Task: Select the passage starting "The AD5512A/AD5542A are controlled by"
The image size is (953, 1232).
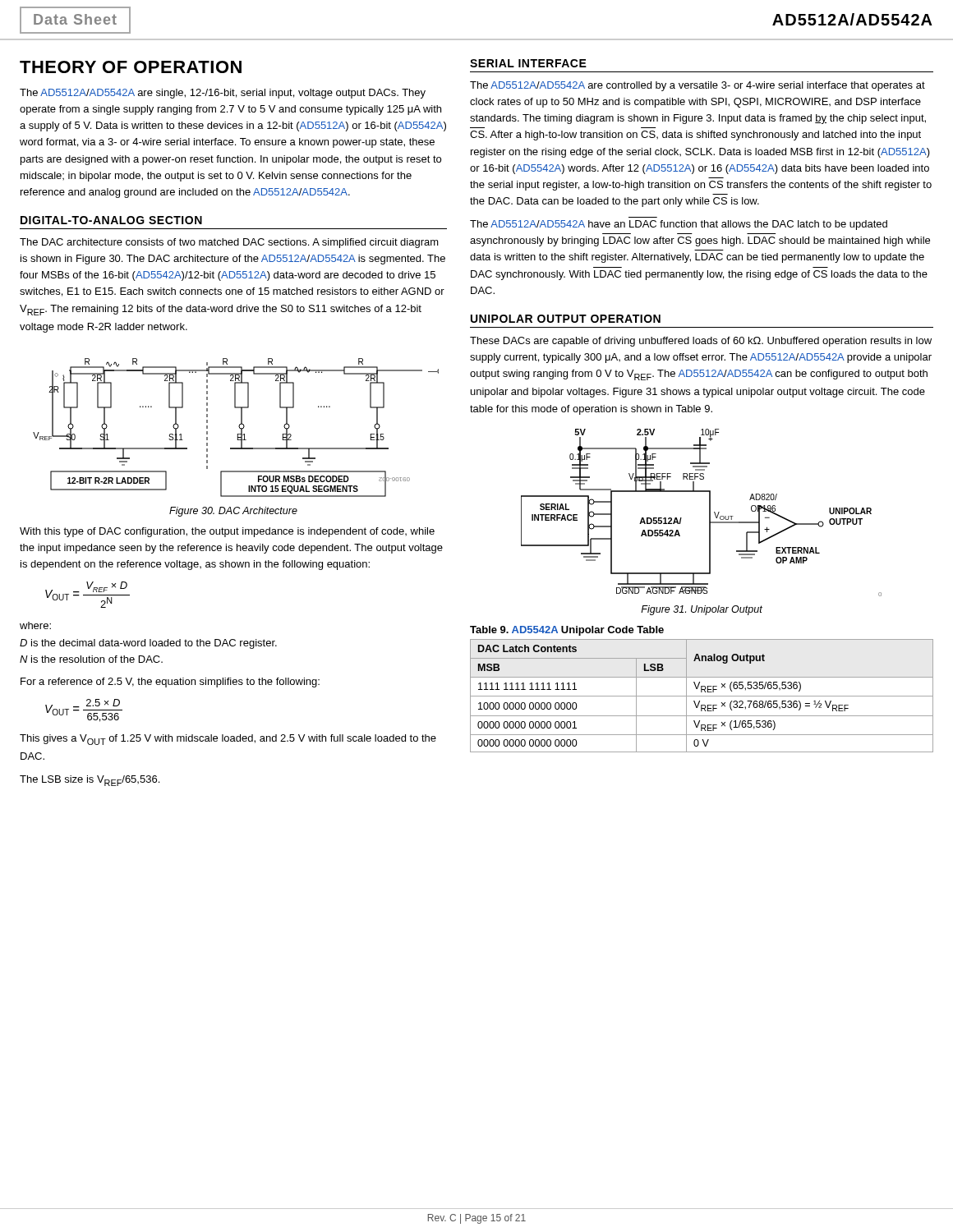Action: pyautogui.click(x=701, y=143)
